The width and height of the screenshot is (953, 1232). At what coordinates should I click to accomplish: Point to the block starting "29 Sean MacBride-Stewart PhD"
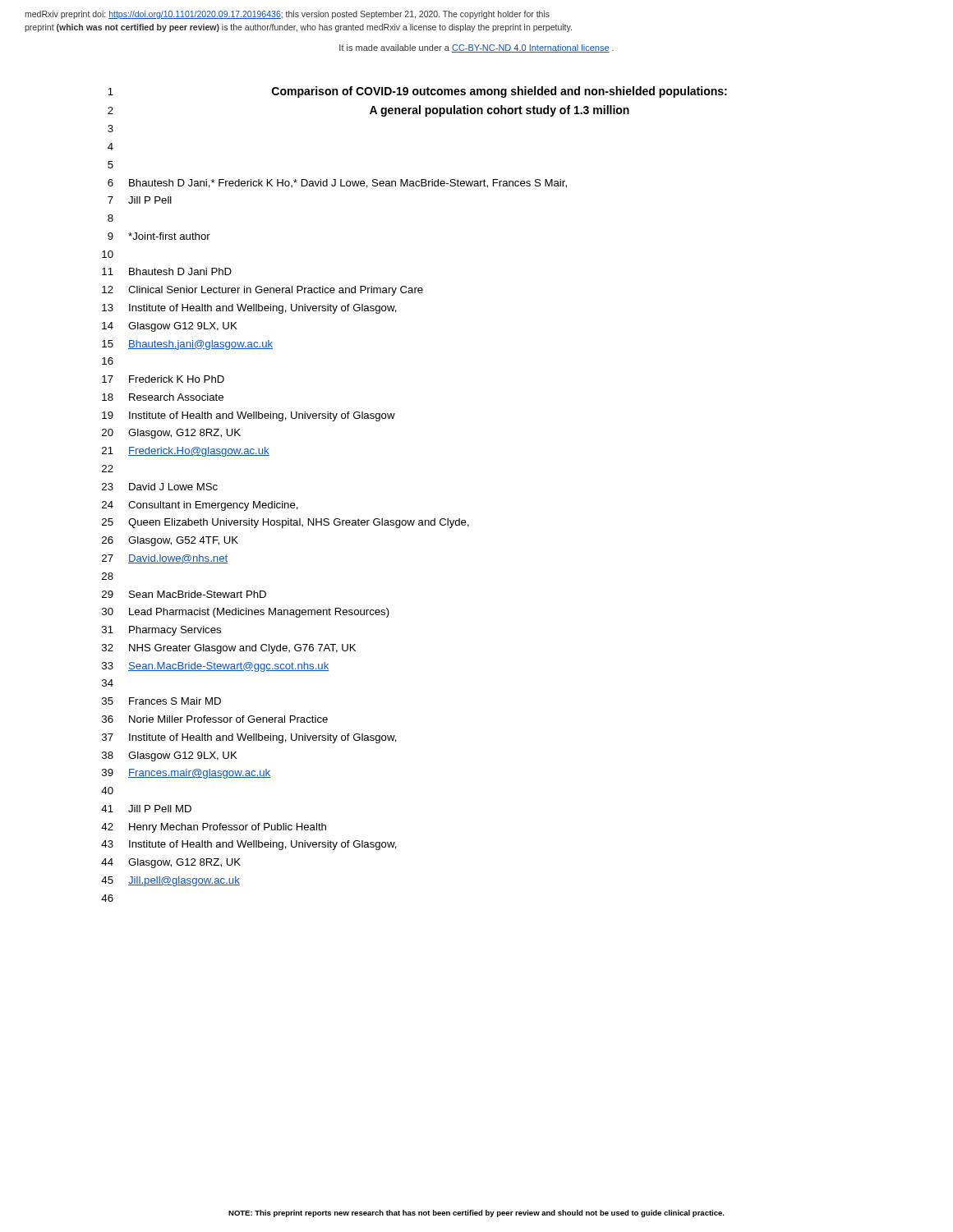(x=184, y=594)
